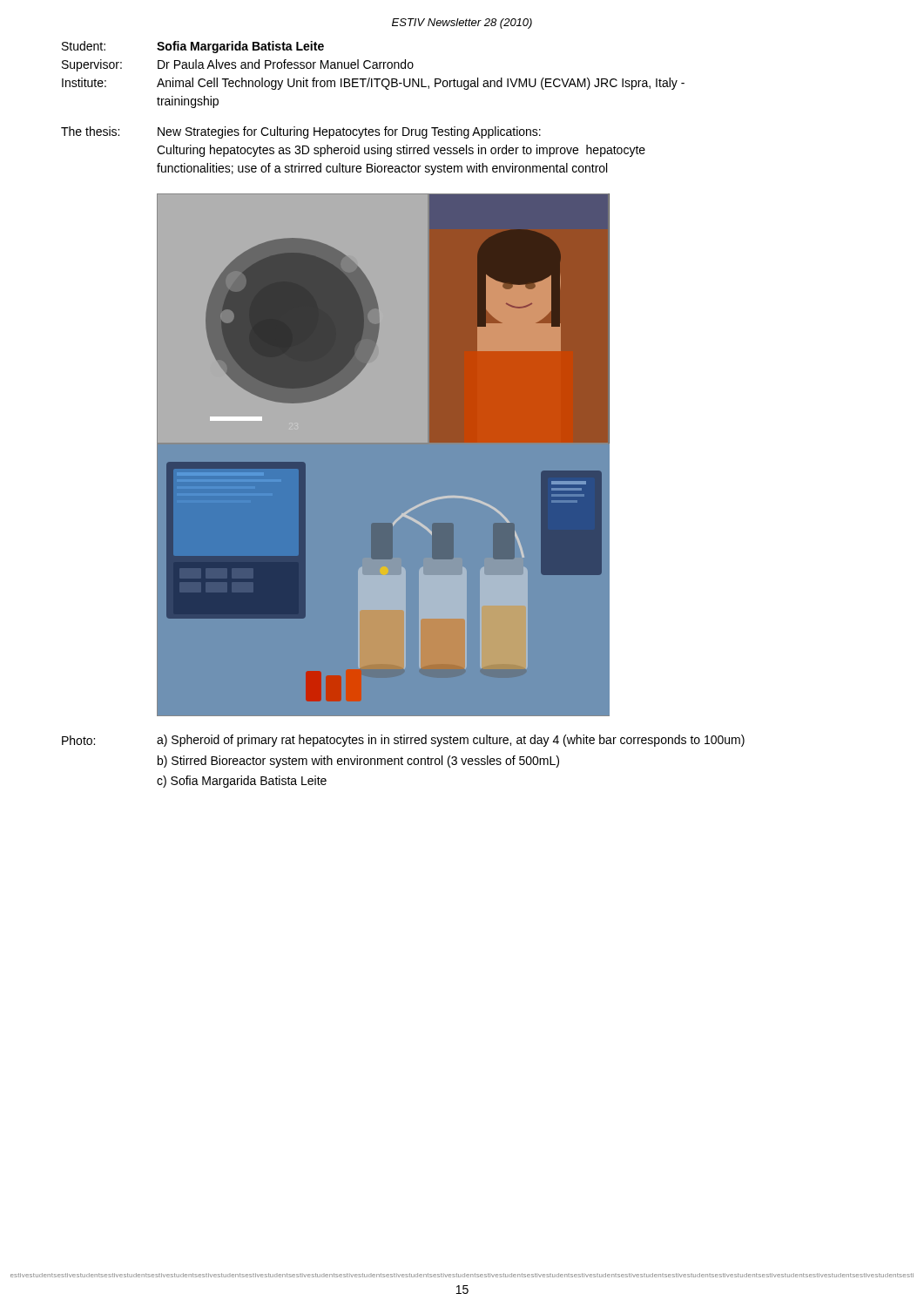Find the region starting "The thesis: New Strategies for"
Viewport: 924px width, 1307px height.
(462, 150)
